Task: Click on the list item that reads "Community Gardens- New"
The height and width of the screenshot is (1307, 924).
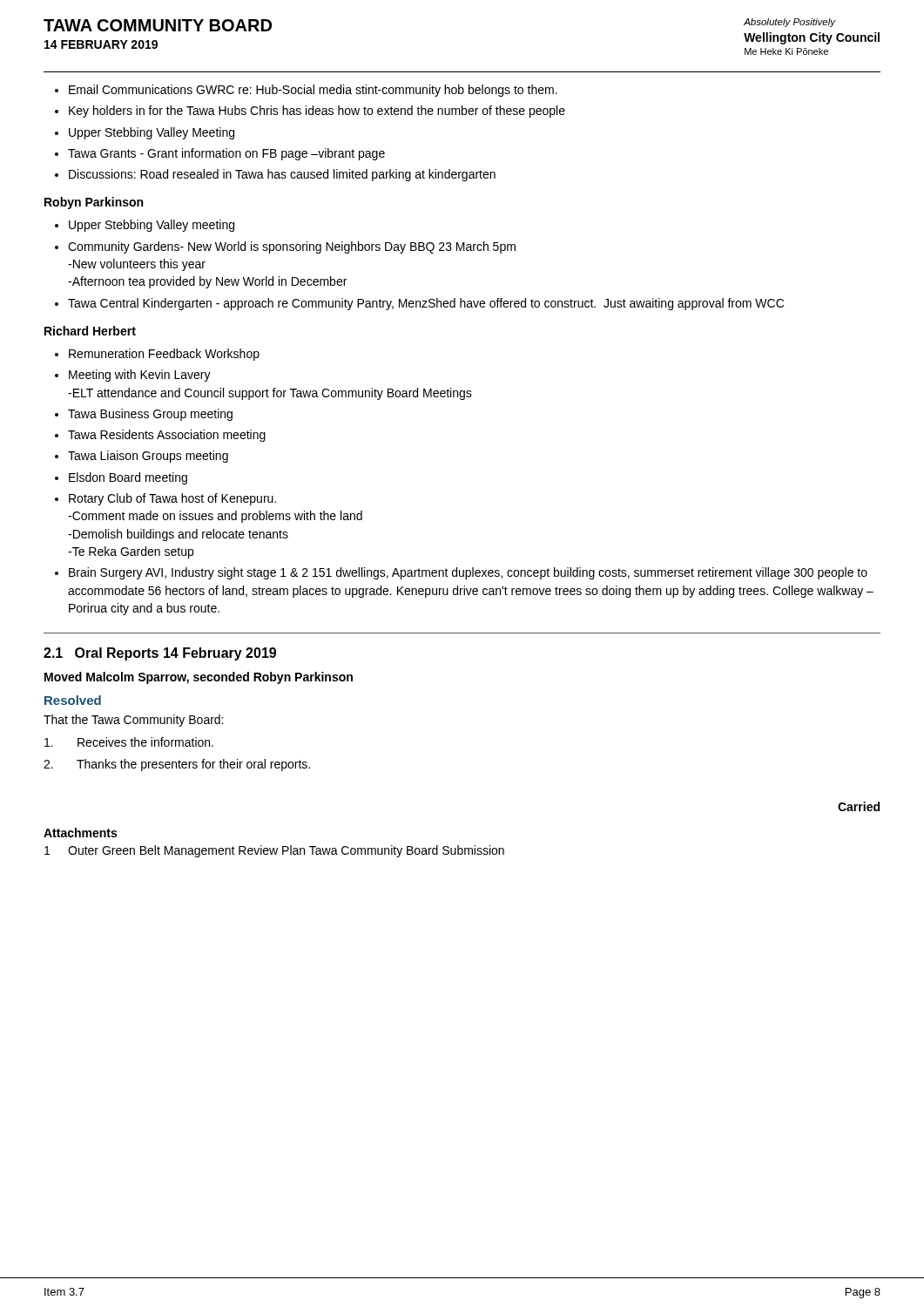Action: click(292, 247)
